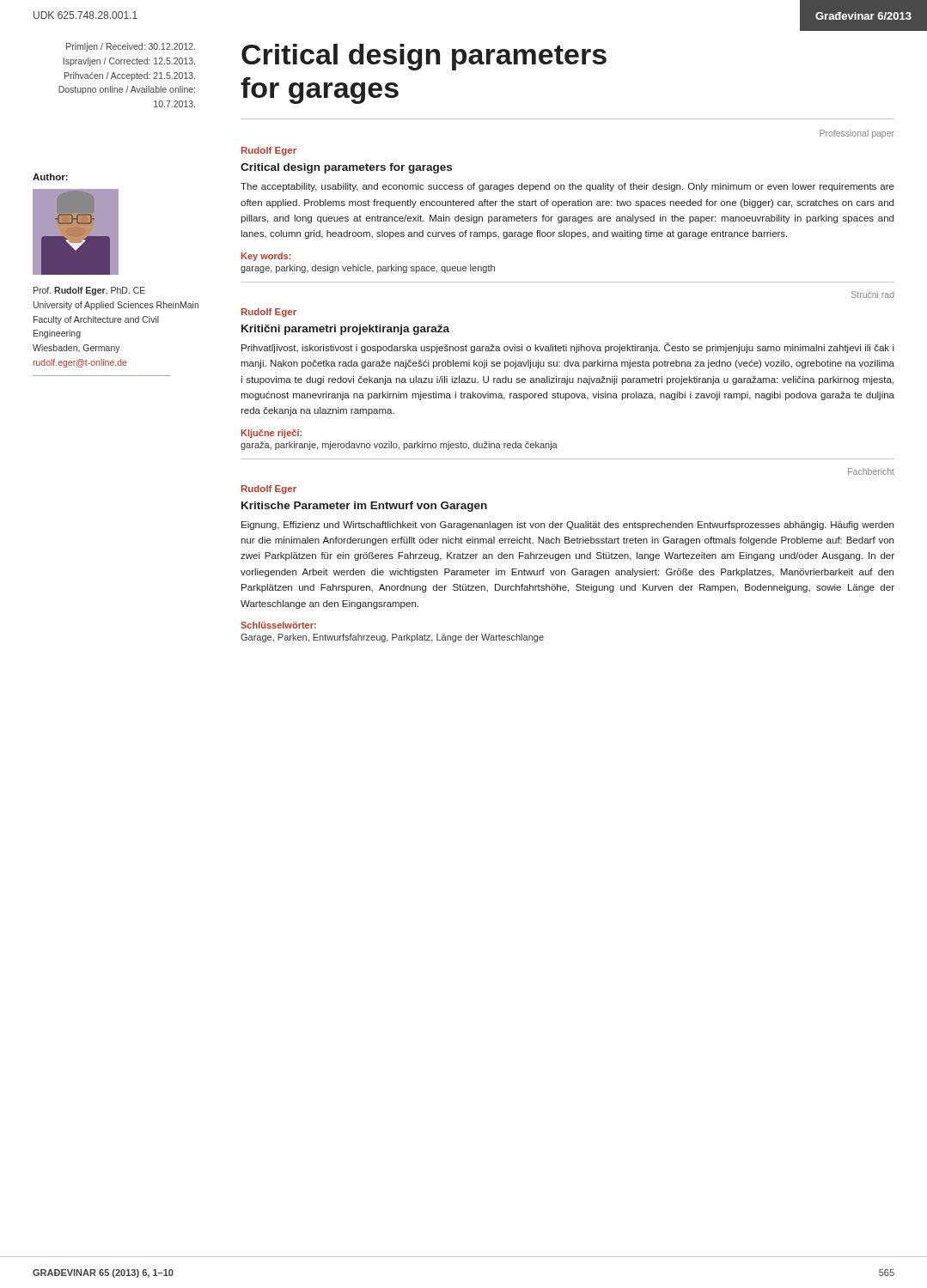Find the text block containing "Primljen / Received:"
Screen dimensions: 1288x927
[x=127, y=75]
